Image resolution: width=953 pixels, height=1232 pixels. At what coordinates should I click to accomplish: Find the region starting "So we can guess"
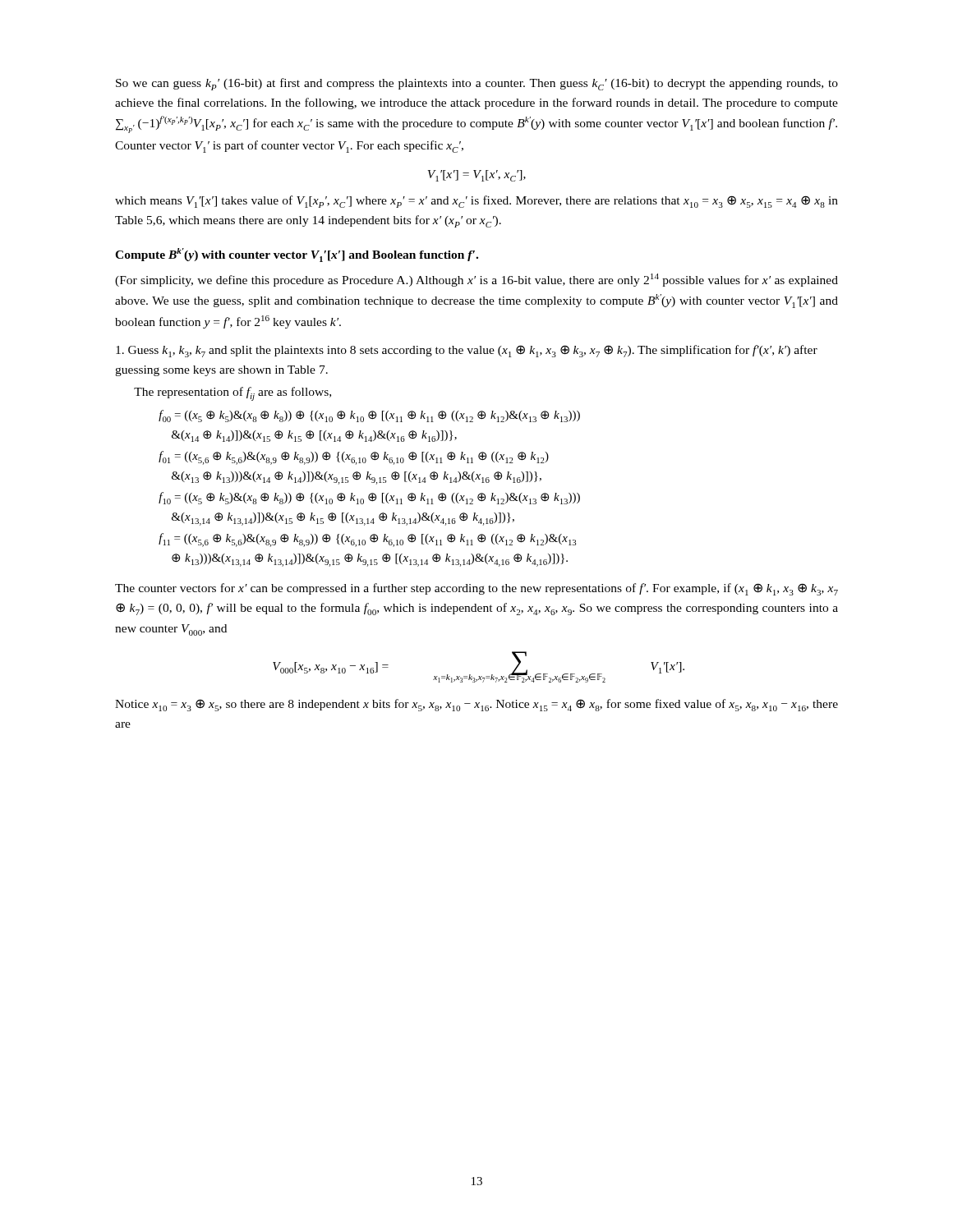pos(476,115)
